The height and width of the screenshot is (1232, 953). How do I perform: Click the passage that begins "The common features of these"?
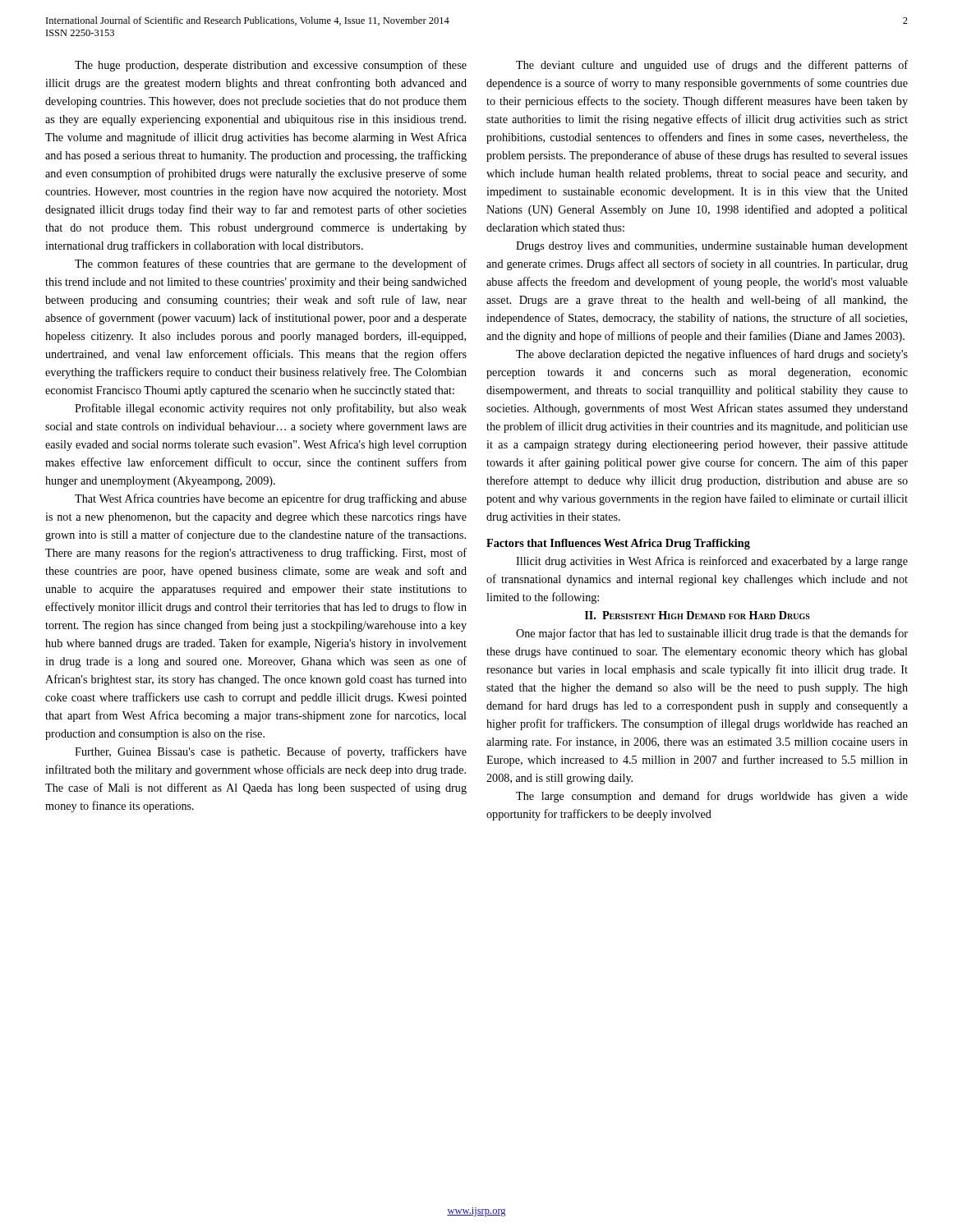(x=256, y=327)
